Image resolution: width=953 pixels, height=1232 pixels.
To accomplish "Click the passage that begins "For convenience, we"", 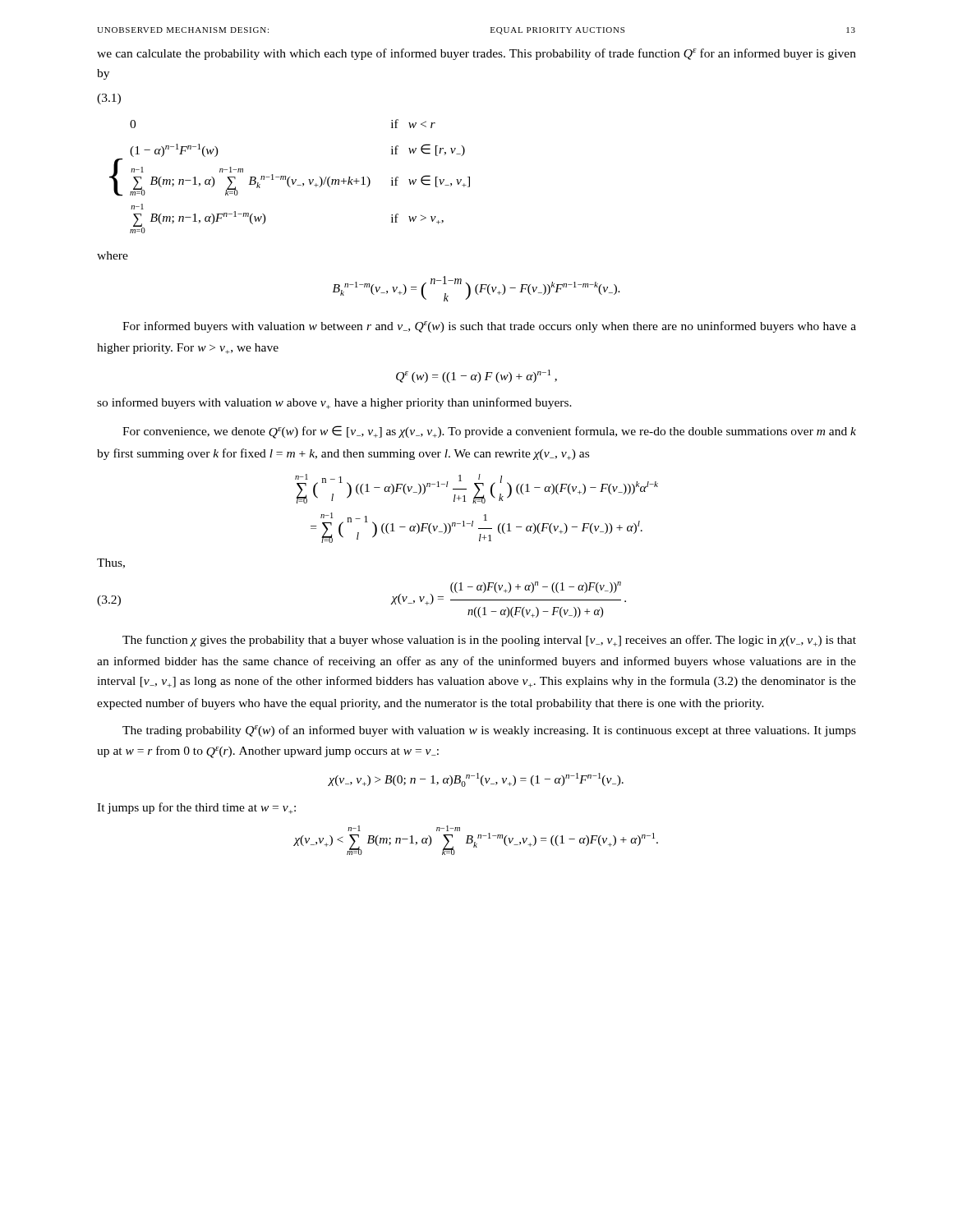I will [x=476, y=443].
